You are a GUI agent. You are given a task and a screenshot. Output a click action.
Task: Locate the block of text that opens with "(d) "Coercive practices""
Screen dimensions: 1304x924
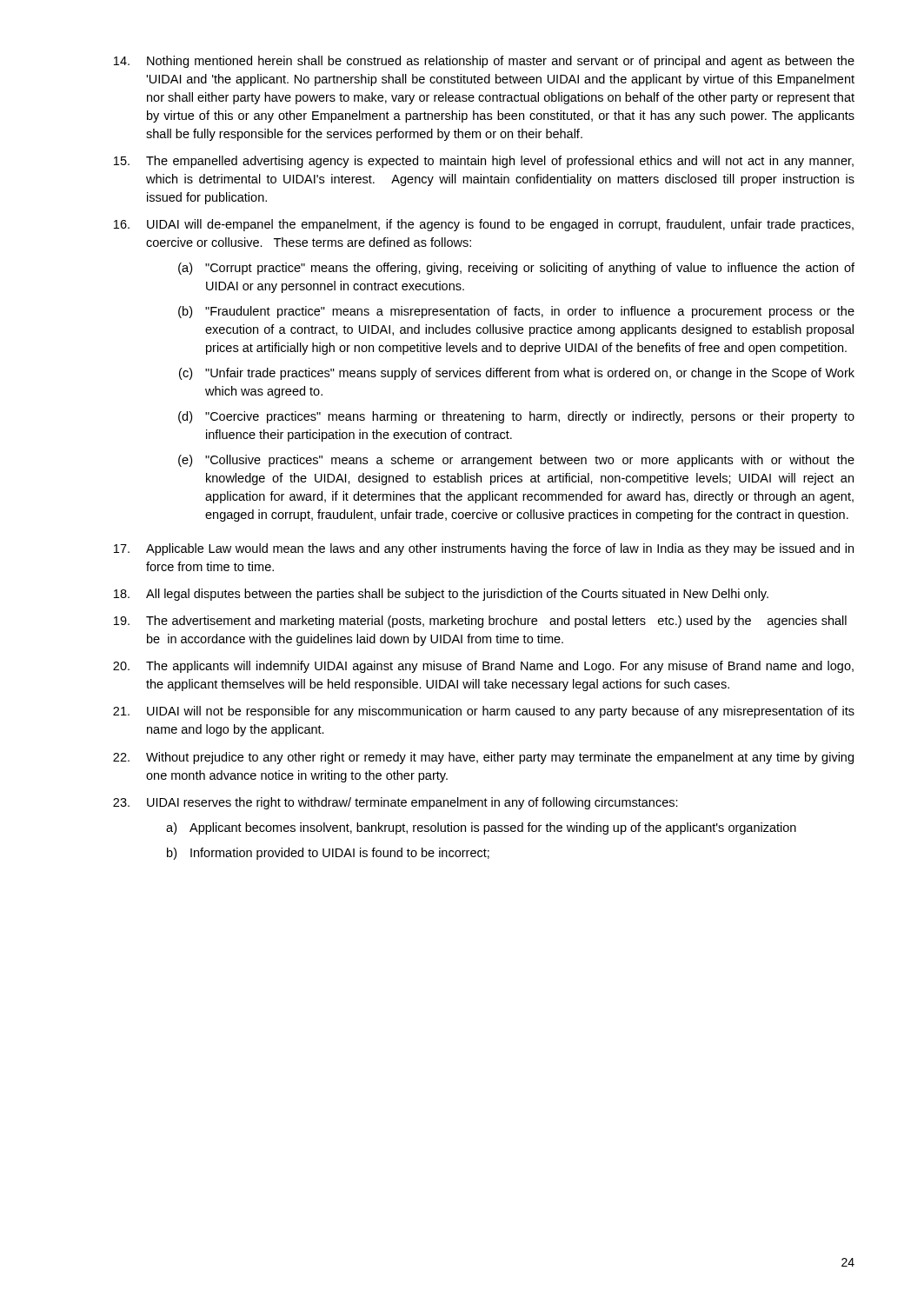pos(500,426)
